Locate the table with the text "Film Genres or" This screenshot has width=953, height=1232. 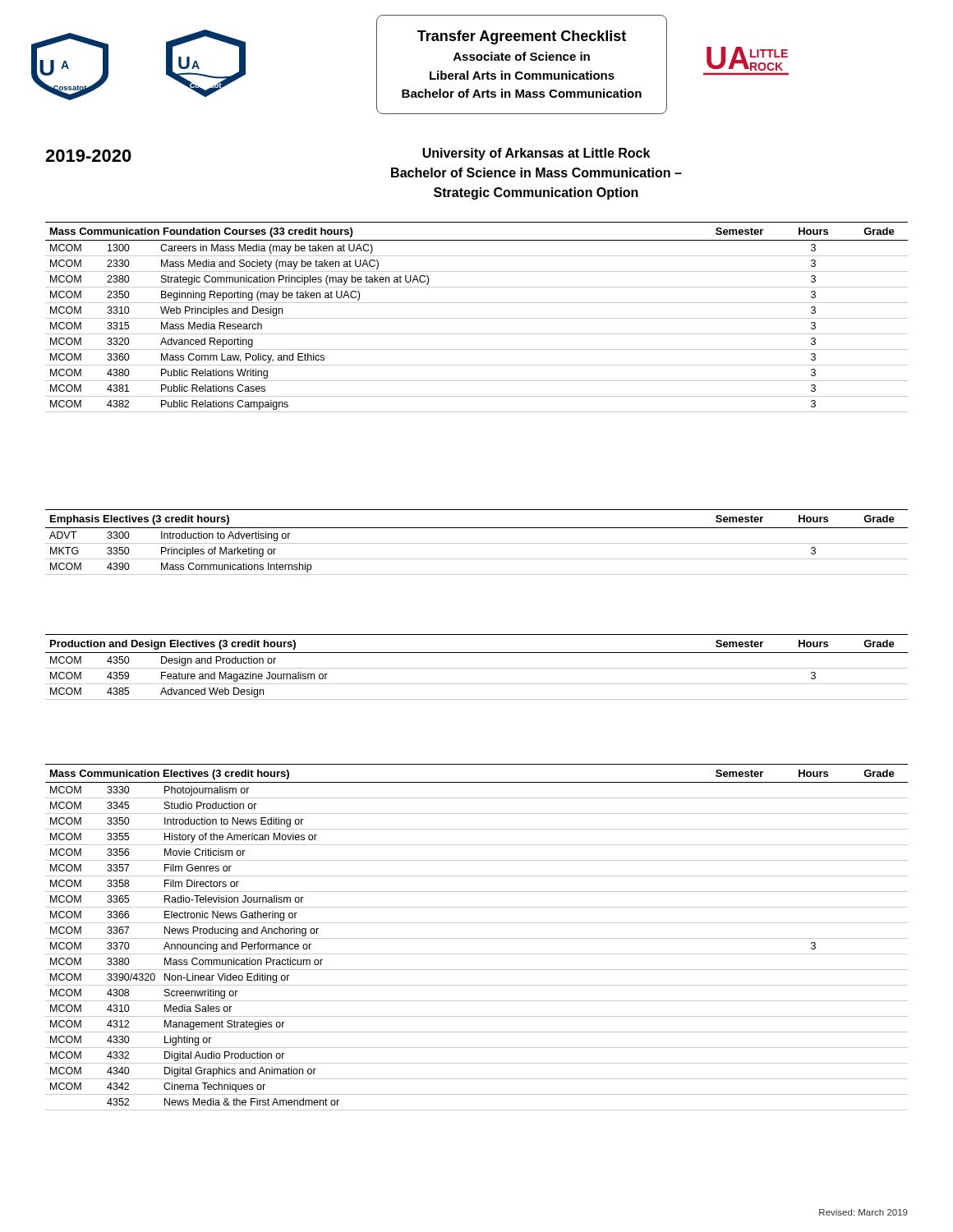pyautogui.click(x=476, y=937)
